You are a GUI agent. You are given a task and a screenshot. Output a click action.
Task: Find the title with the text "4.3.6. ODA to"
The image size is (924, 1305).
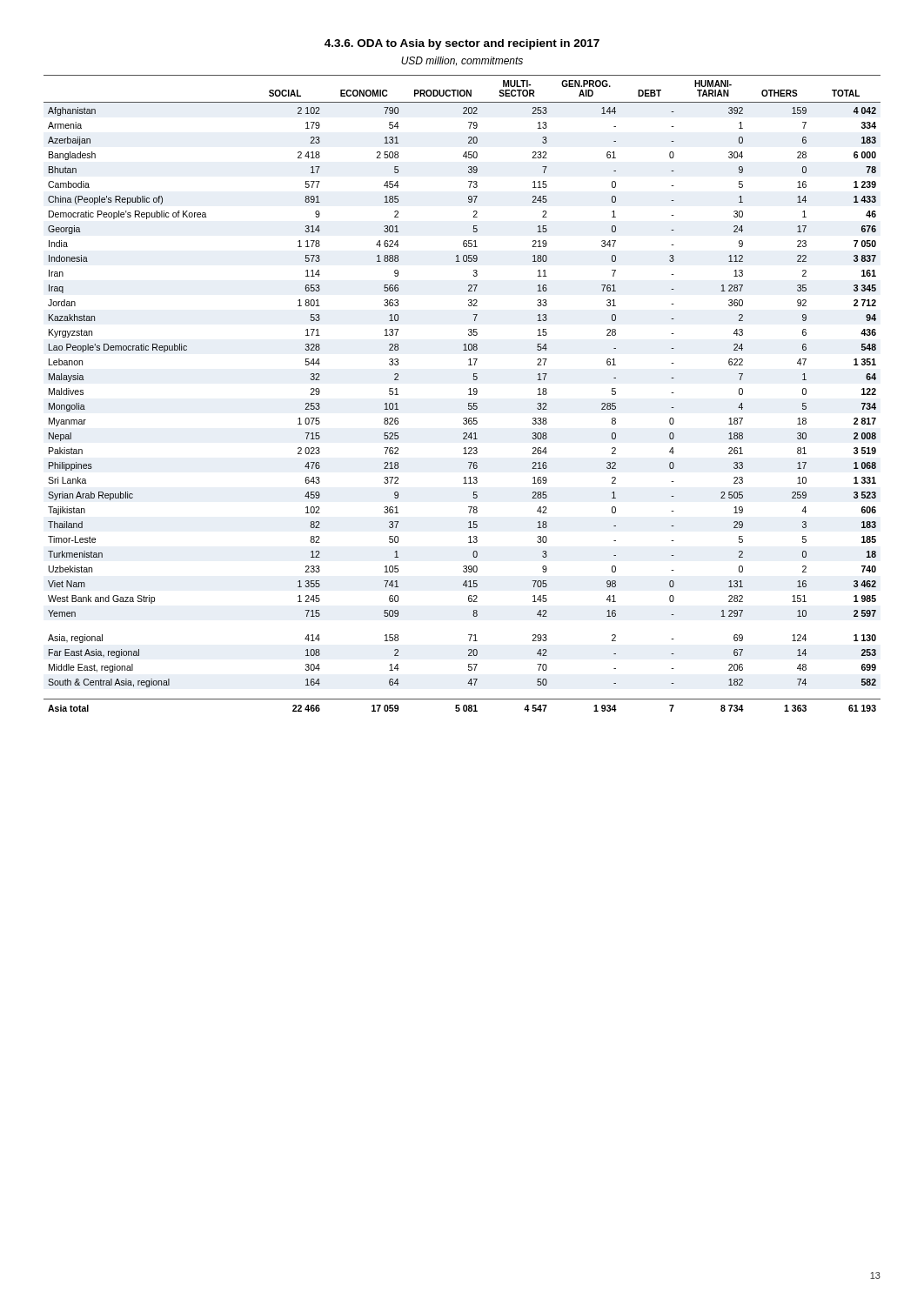(x=462, y=43)
